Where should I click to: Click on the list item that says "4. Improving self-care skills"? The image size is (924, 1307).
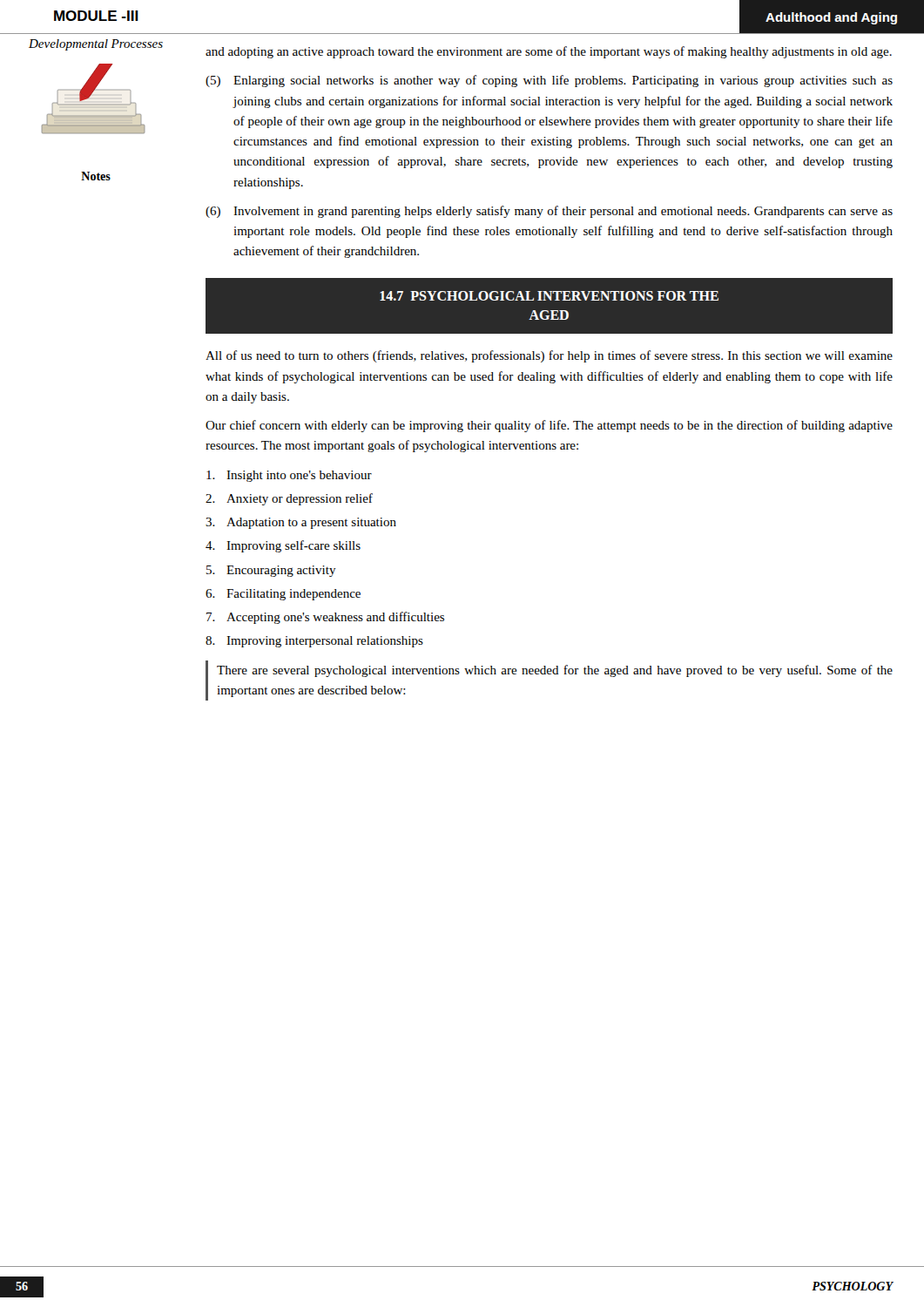(283, 546)
